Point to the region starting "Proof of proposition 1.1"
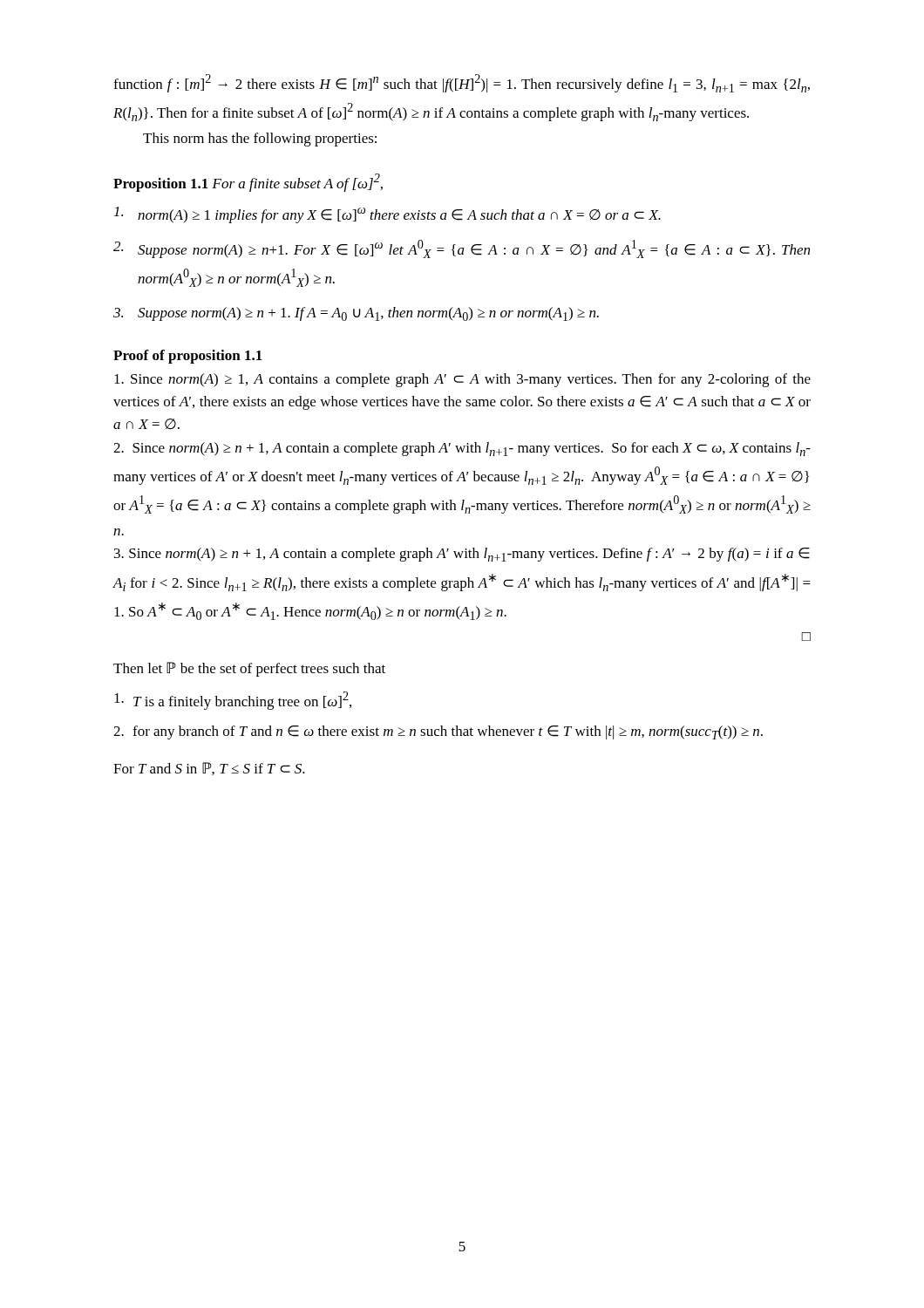924x1308 pixels. pos(188,355)
